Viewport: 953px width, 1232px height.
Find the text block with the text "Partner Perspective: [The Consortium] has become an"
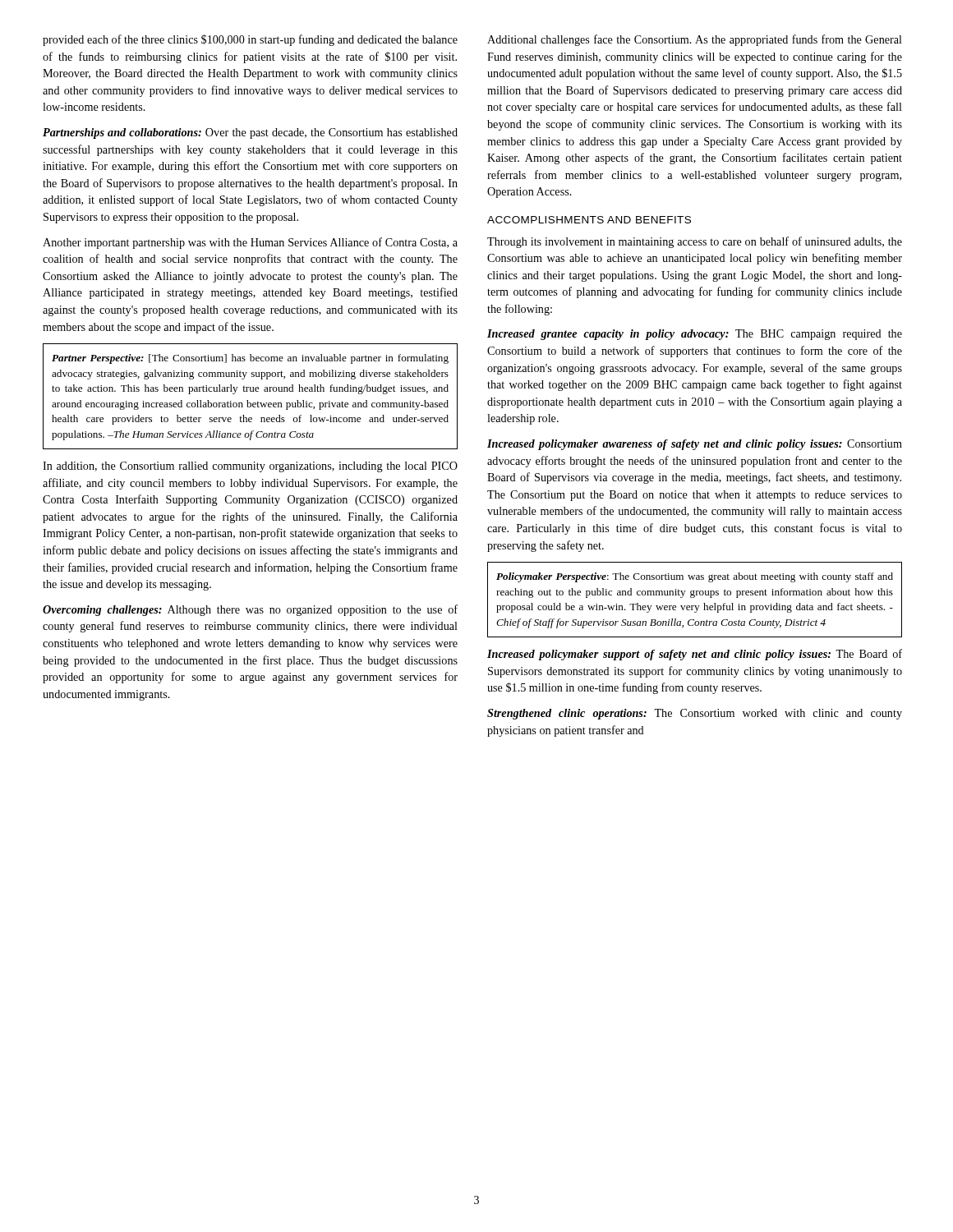(x=250, y=396)
